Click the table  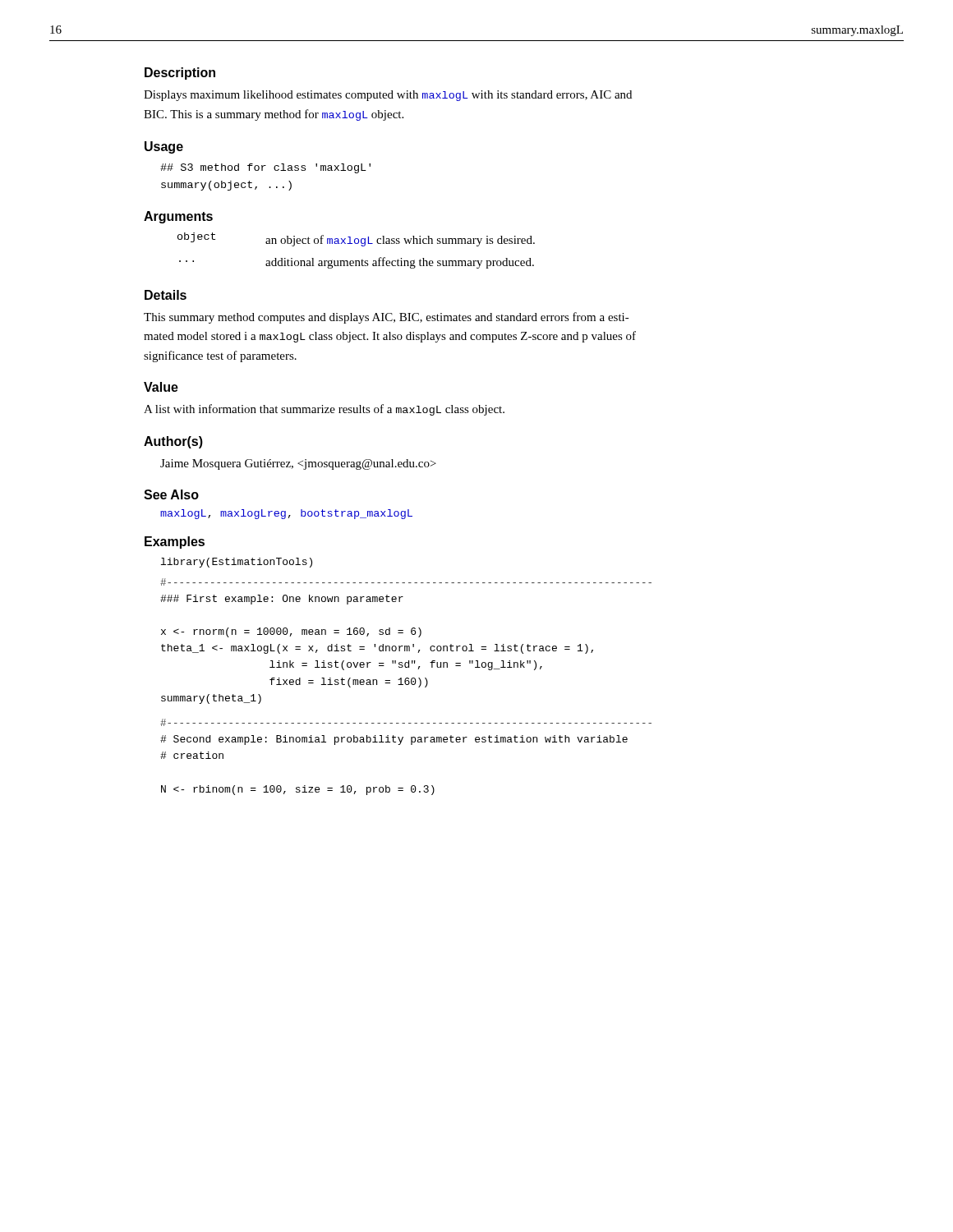[x=524, y=251]
